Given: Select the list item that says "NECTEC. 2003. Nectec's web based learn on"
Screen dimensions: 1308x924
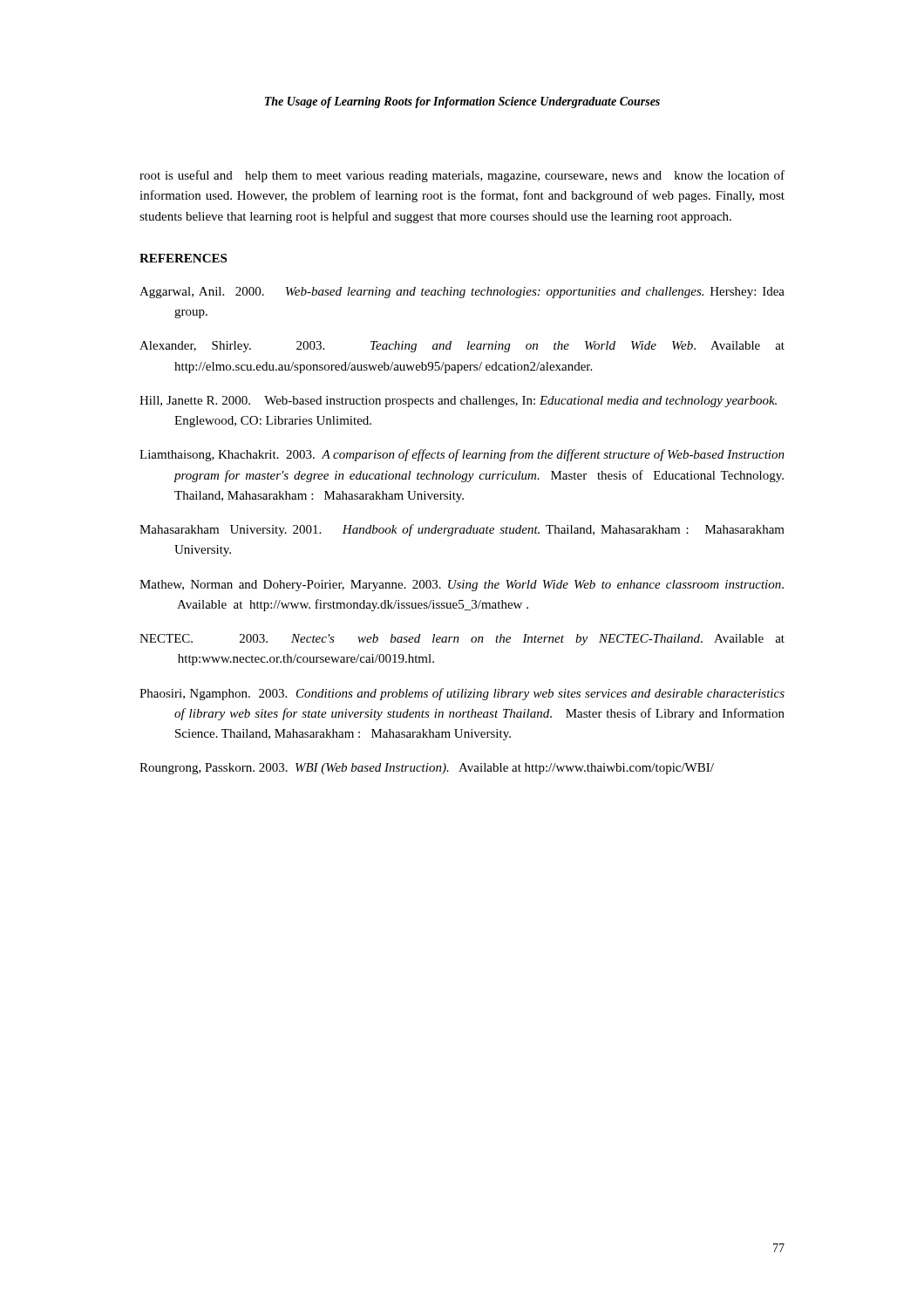Looking at the screenshot, I should (462, 649).
